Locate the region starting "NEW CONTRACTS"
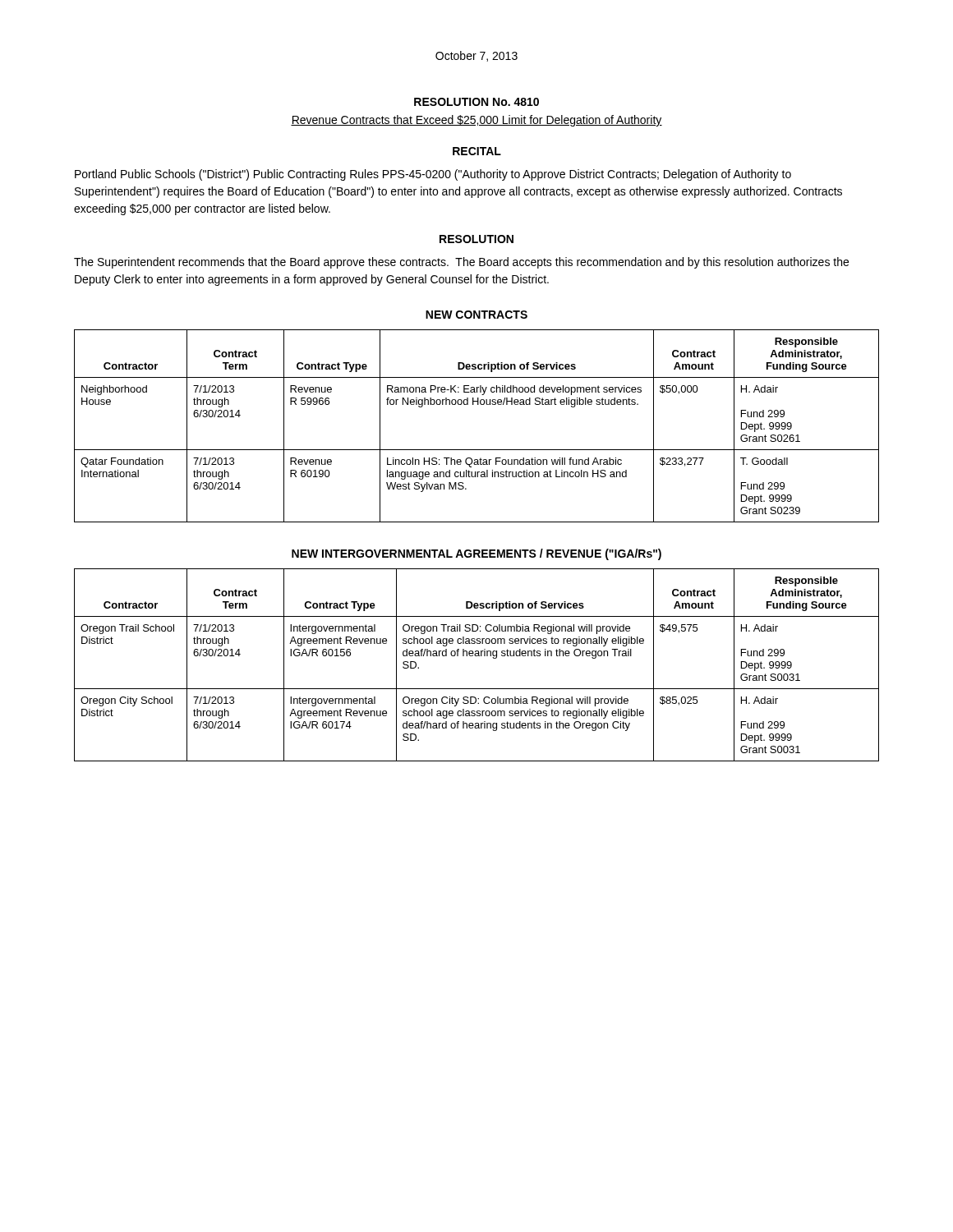Viewport: 953px width, 1232px height. click(476, 315)
